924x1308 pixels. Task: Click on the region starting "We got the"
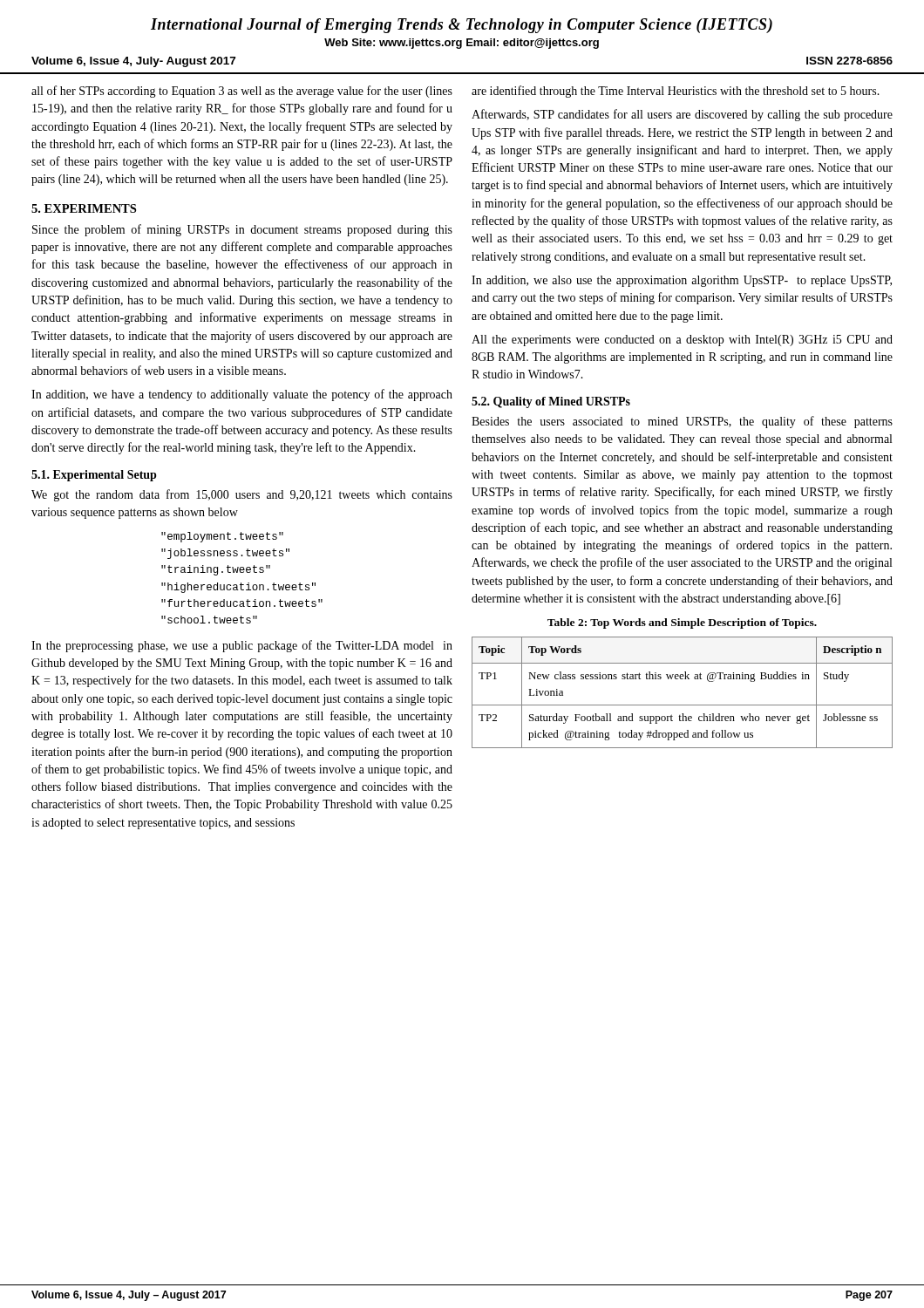(x=242, y=504)
